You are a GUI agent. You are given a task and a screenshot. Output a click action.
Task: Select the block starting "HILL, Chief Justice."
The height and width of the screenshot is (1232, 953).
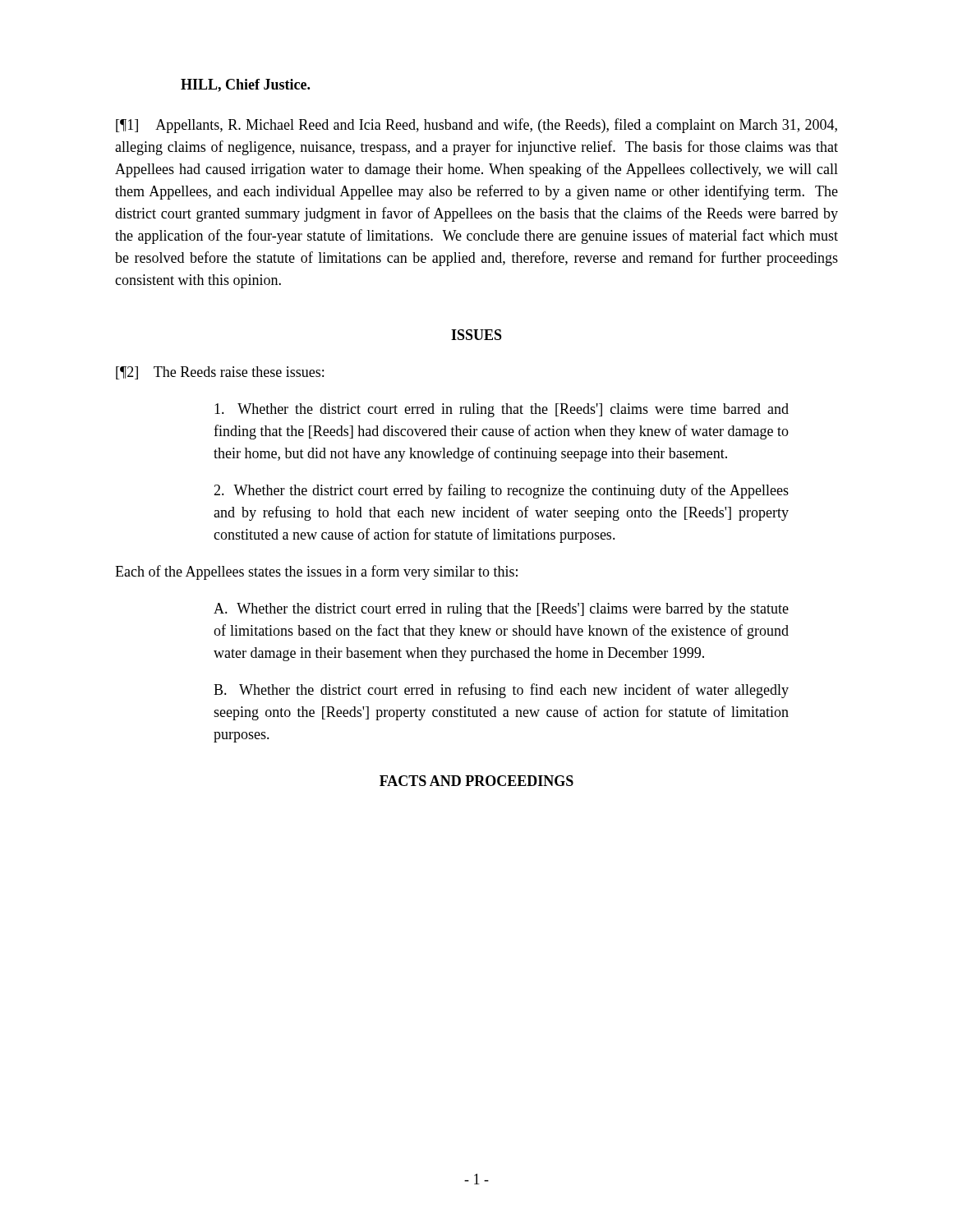pyautogui.click(x=246, y=85)
